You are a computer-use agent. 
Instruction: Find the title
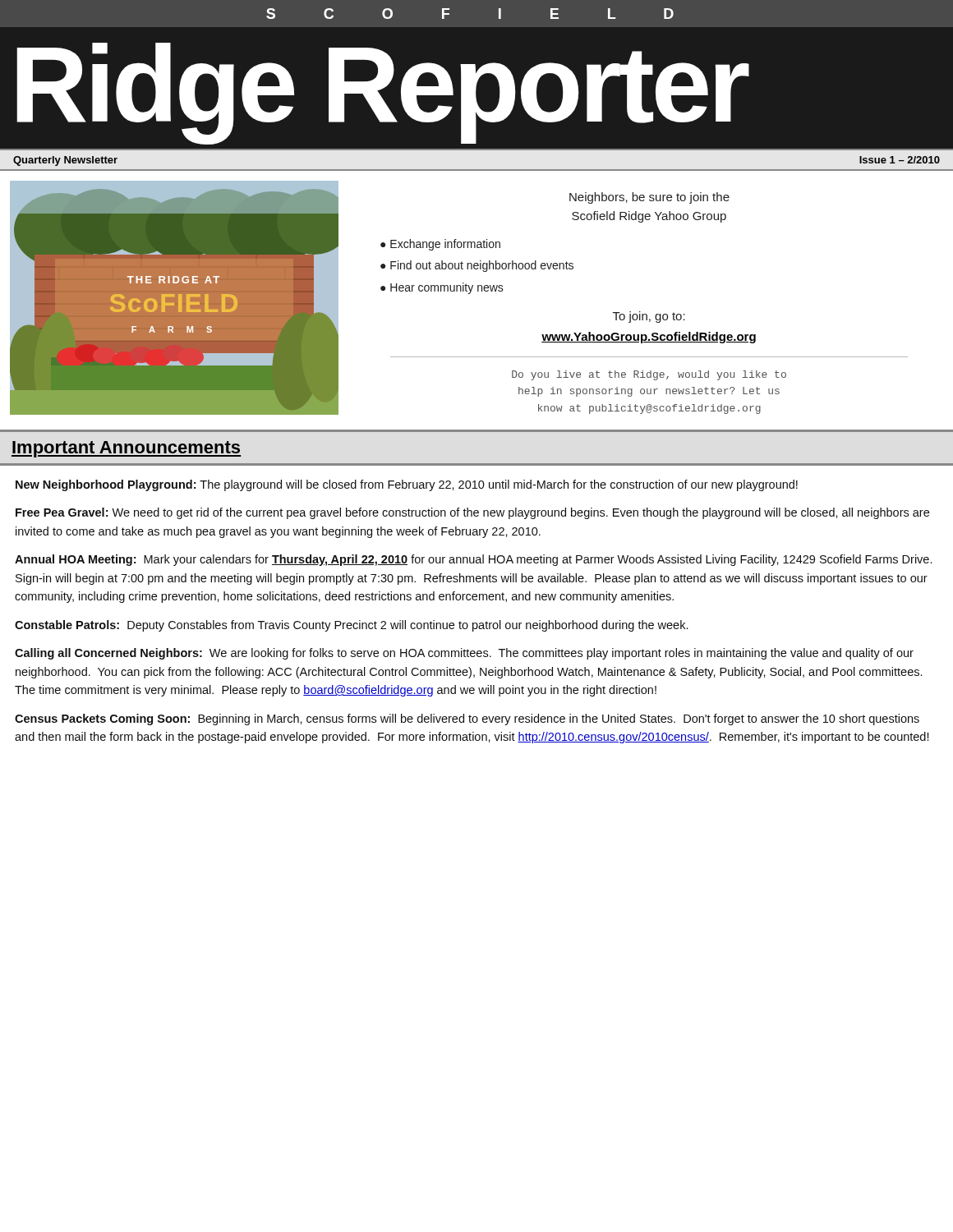click(x=476, y=86)
